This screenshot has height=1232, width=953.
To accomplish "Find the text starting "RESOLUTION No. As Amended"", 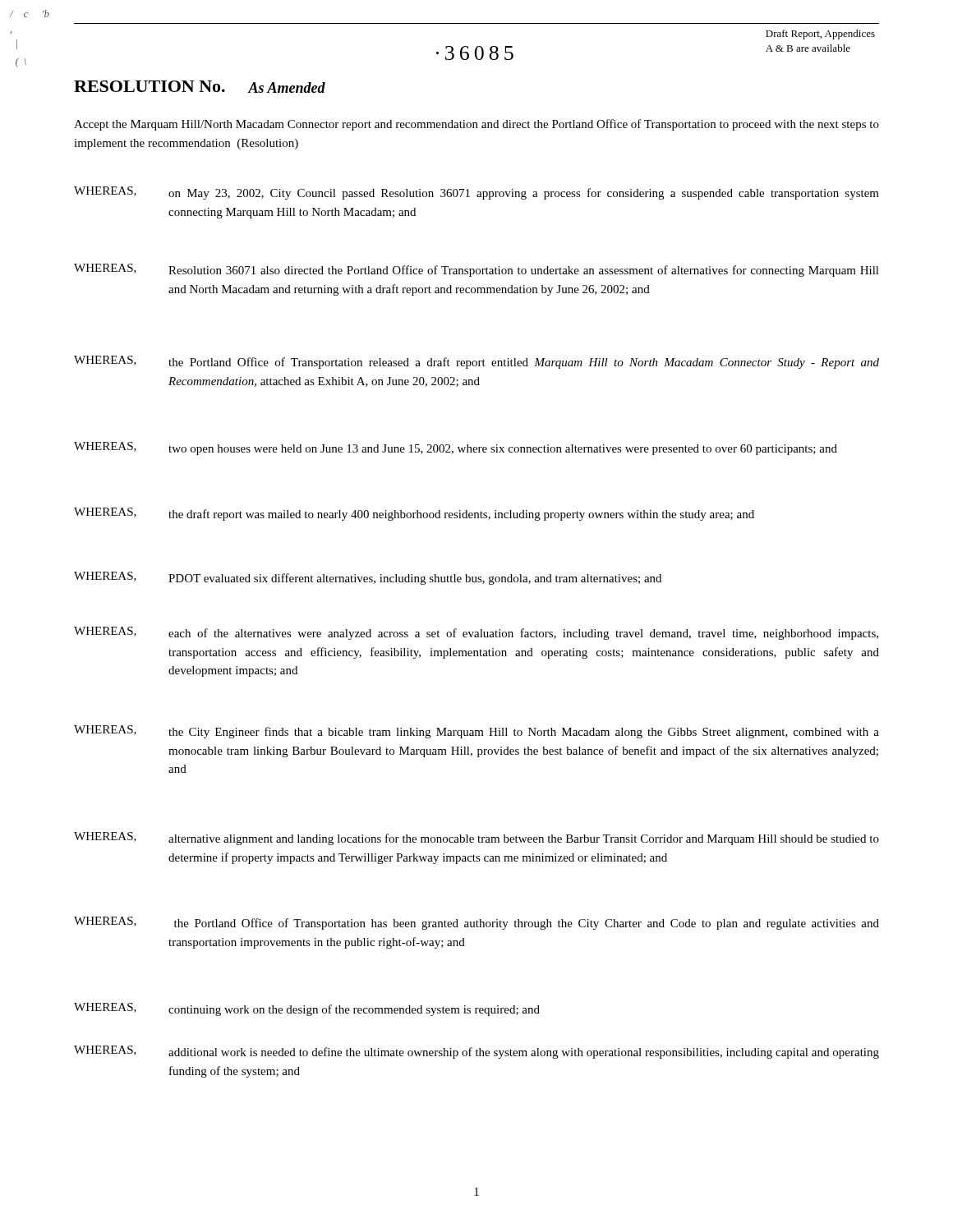I will point(199,86).
